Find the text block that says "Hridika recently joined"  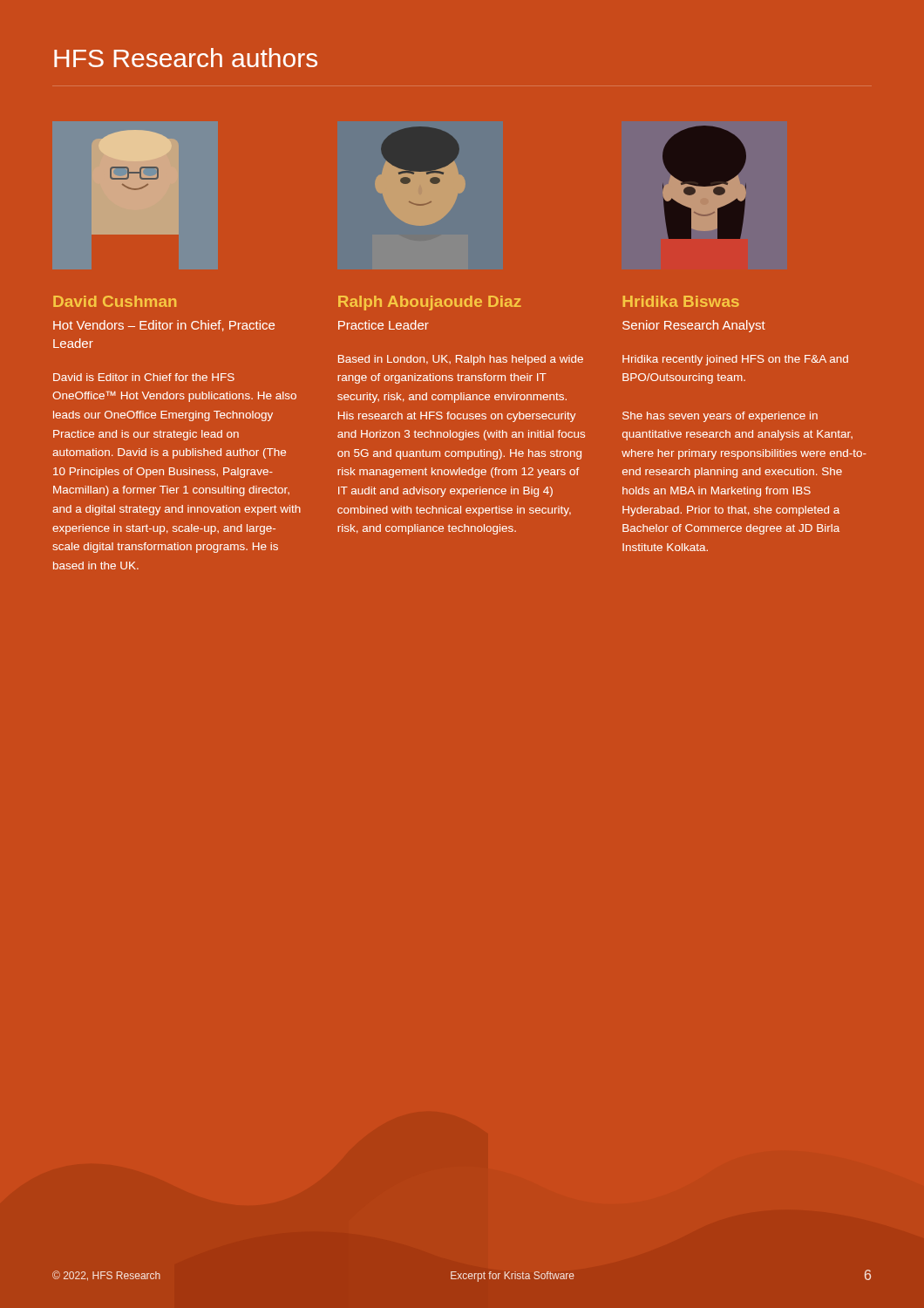744,453
